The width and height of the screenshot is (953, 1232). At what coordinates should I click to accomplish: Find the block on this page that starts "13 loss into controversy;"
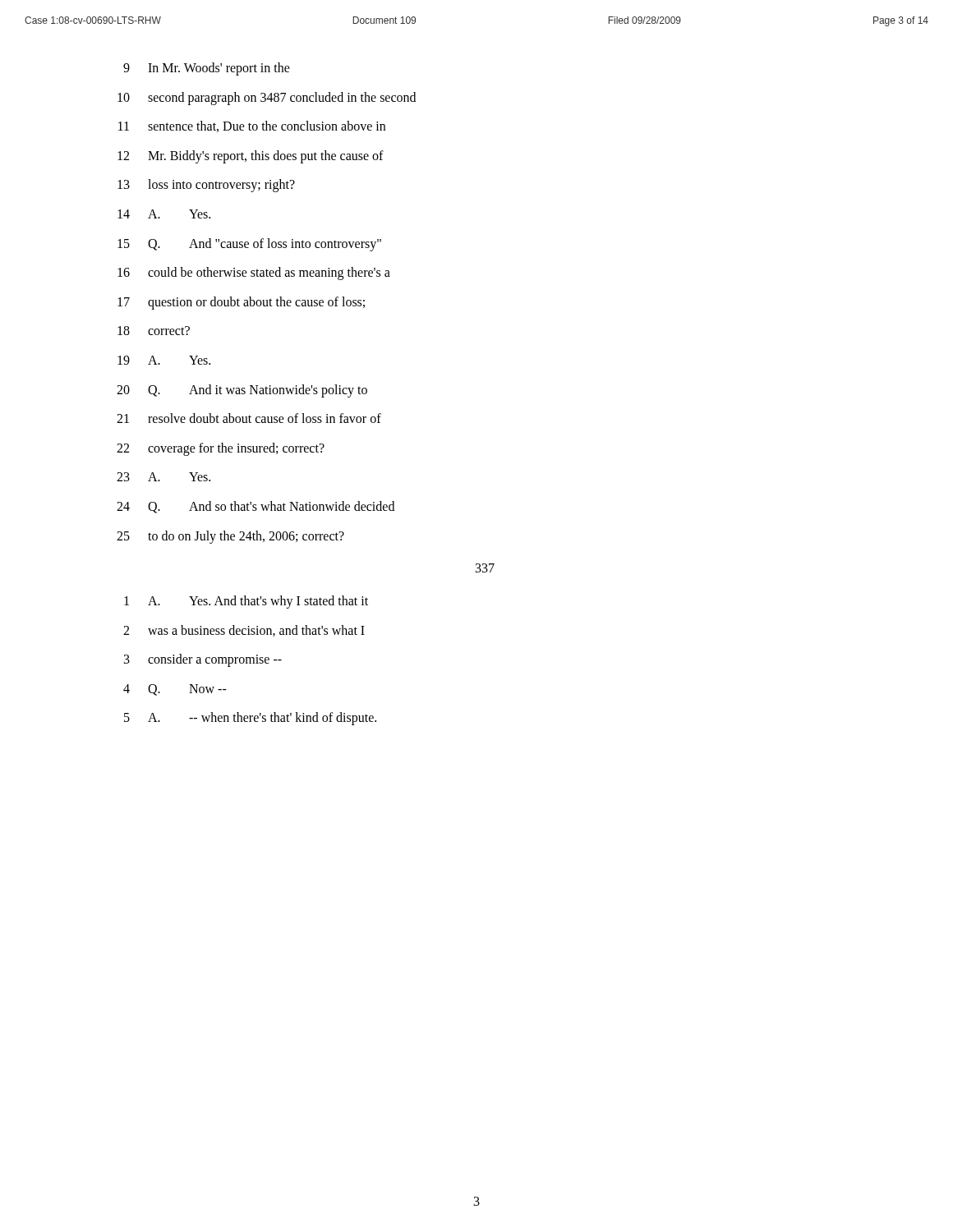click(x=197, y=185)
